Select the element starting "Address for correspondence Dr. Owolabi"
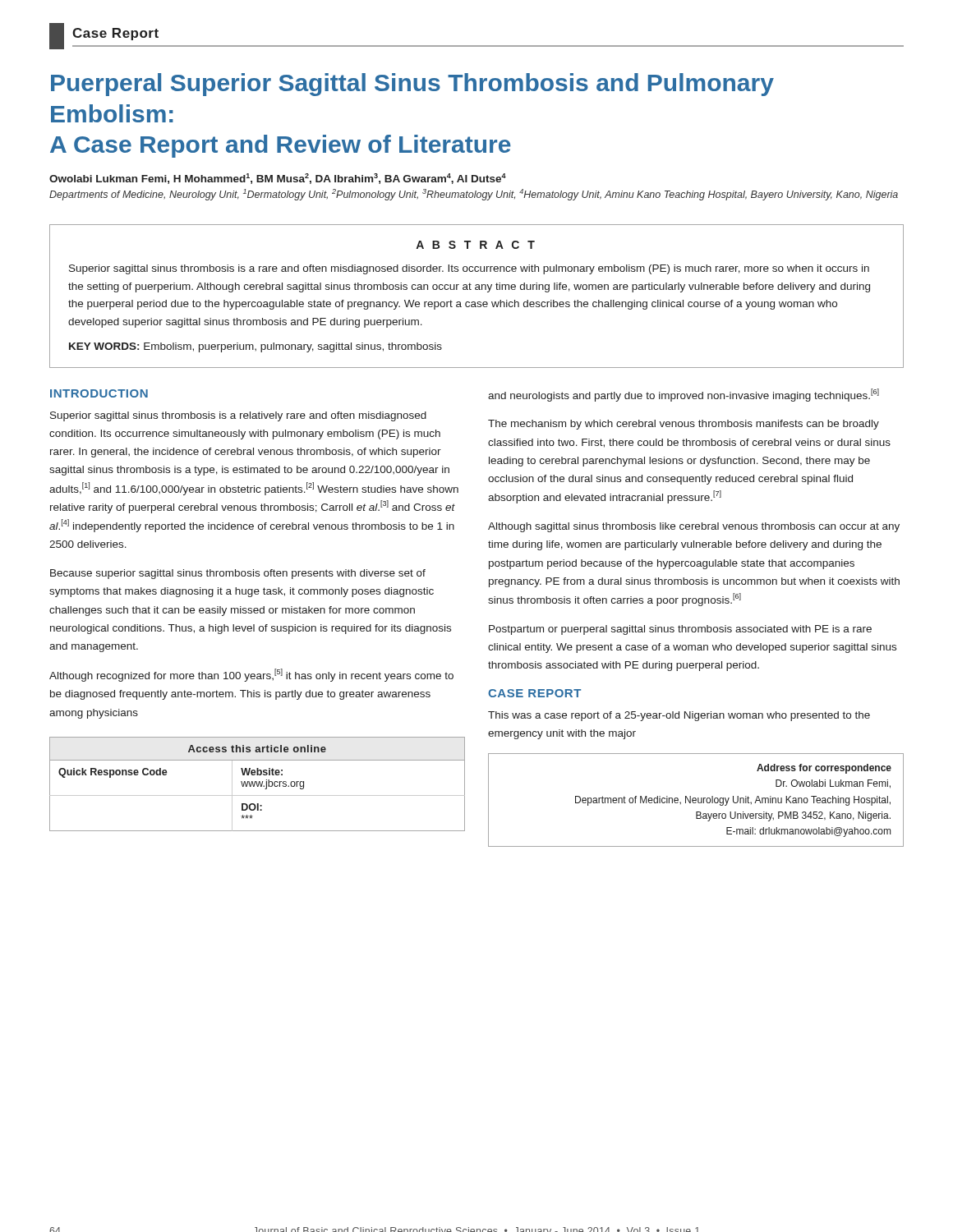The image size is (953, 1232). coord(733,800)
